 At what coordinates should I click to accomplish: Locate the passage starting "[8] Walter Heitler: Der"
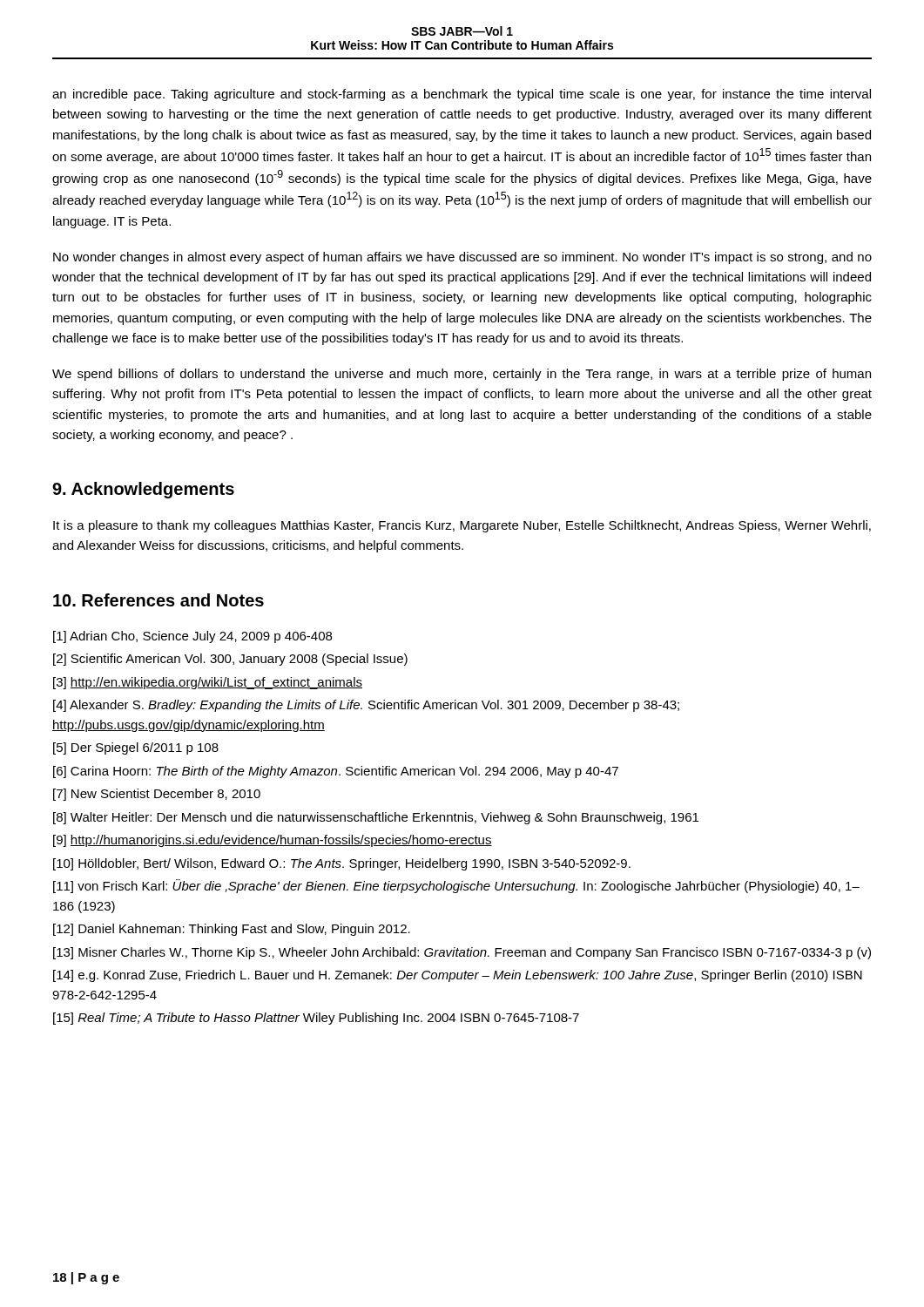tap(376, 816)
